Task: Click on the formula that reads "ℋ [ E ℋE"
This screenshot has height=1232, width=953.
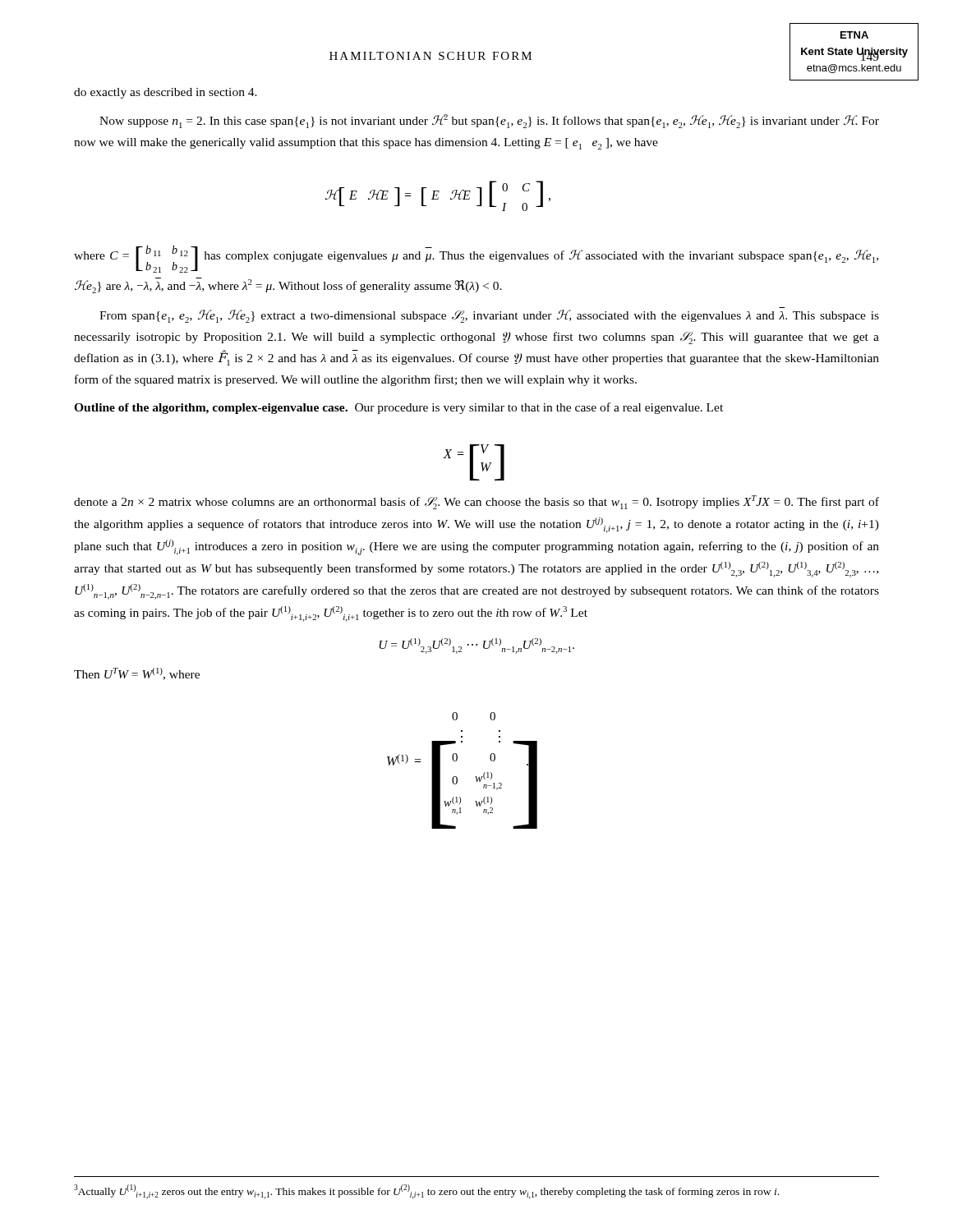Action: click(x=476, y=197)
